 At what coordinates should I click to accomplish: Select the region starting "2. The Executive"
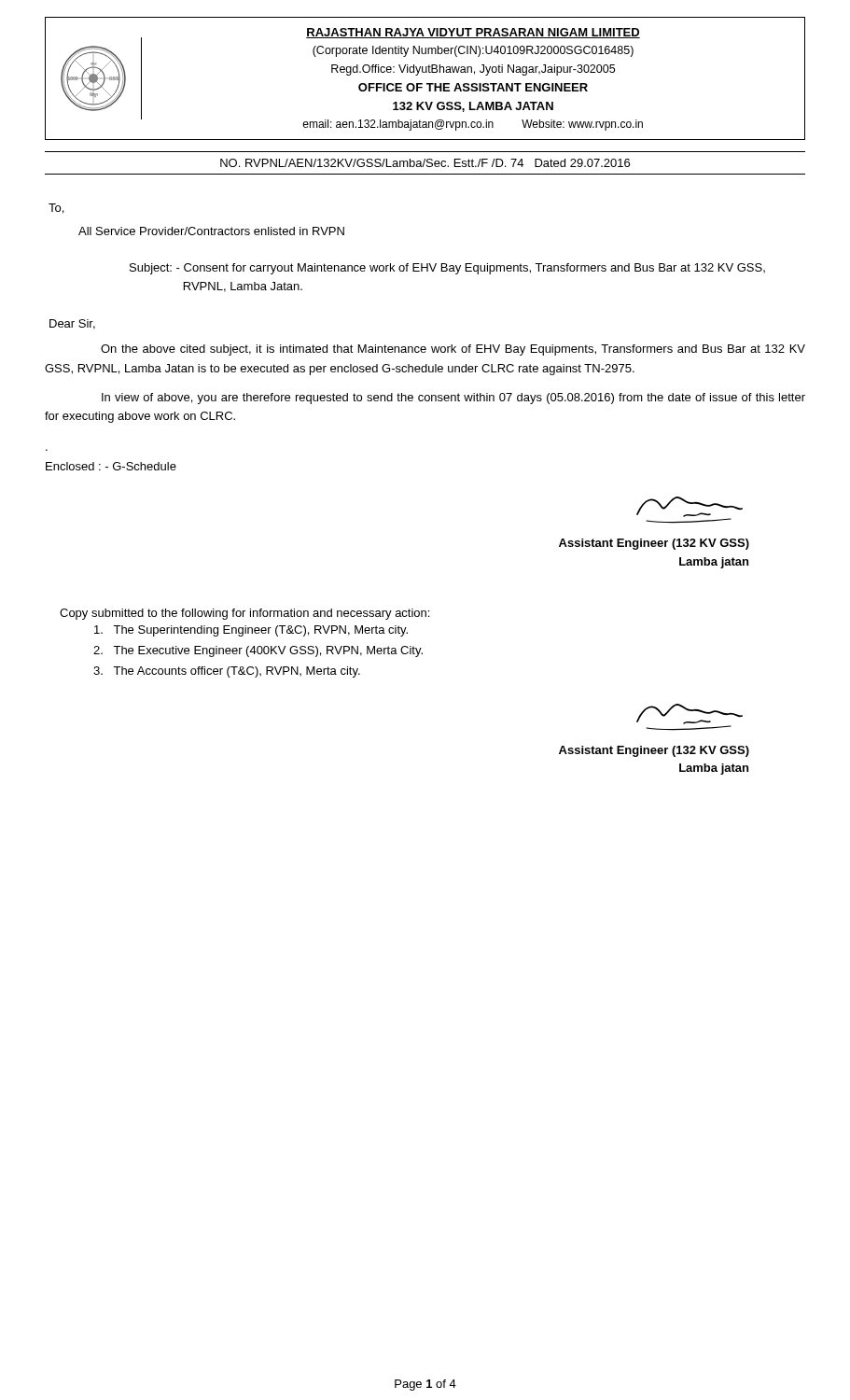258,650
